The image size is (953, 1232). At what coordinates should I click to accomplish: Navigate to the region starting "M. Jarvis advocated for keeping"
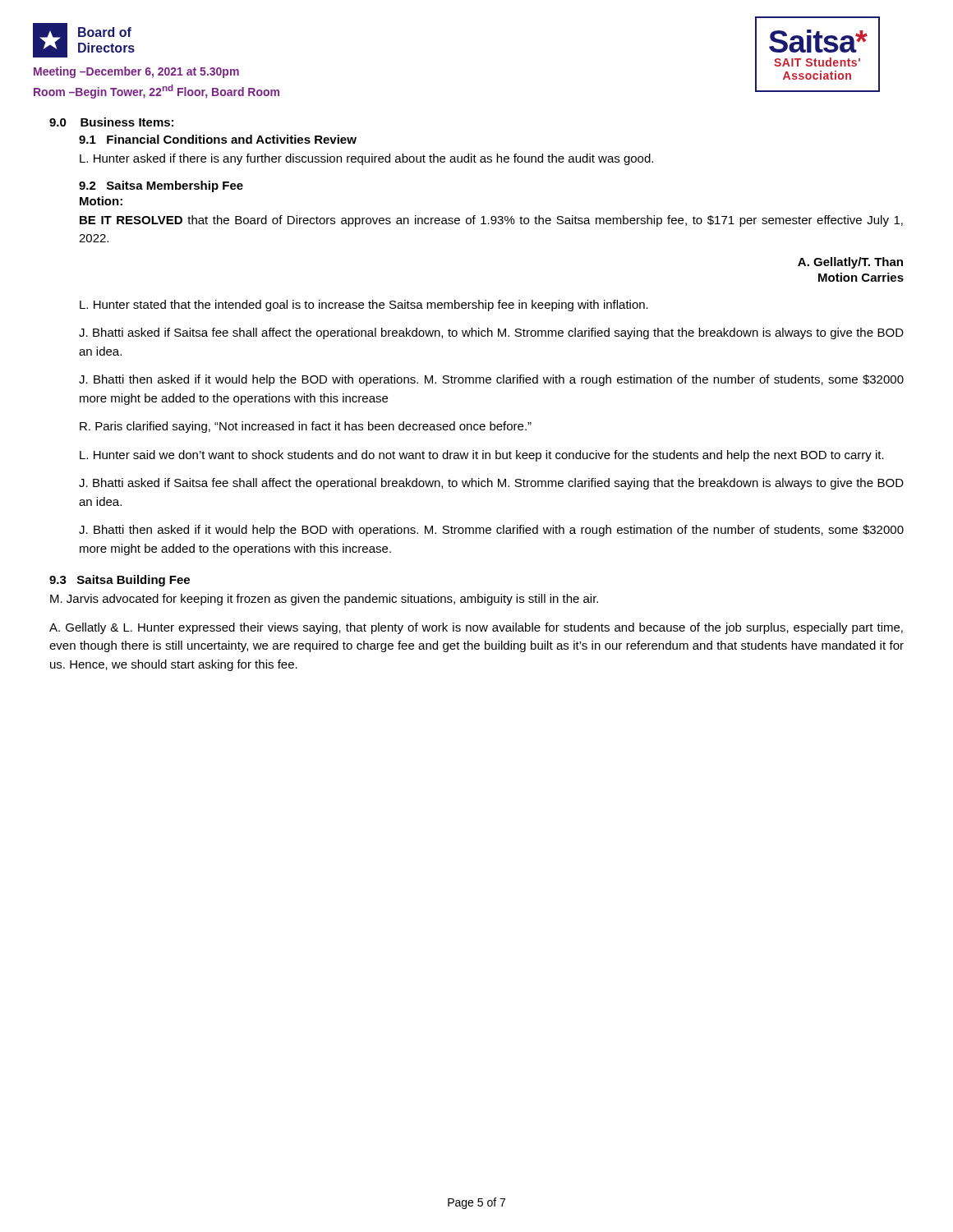click(324, 598)
